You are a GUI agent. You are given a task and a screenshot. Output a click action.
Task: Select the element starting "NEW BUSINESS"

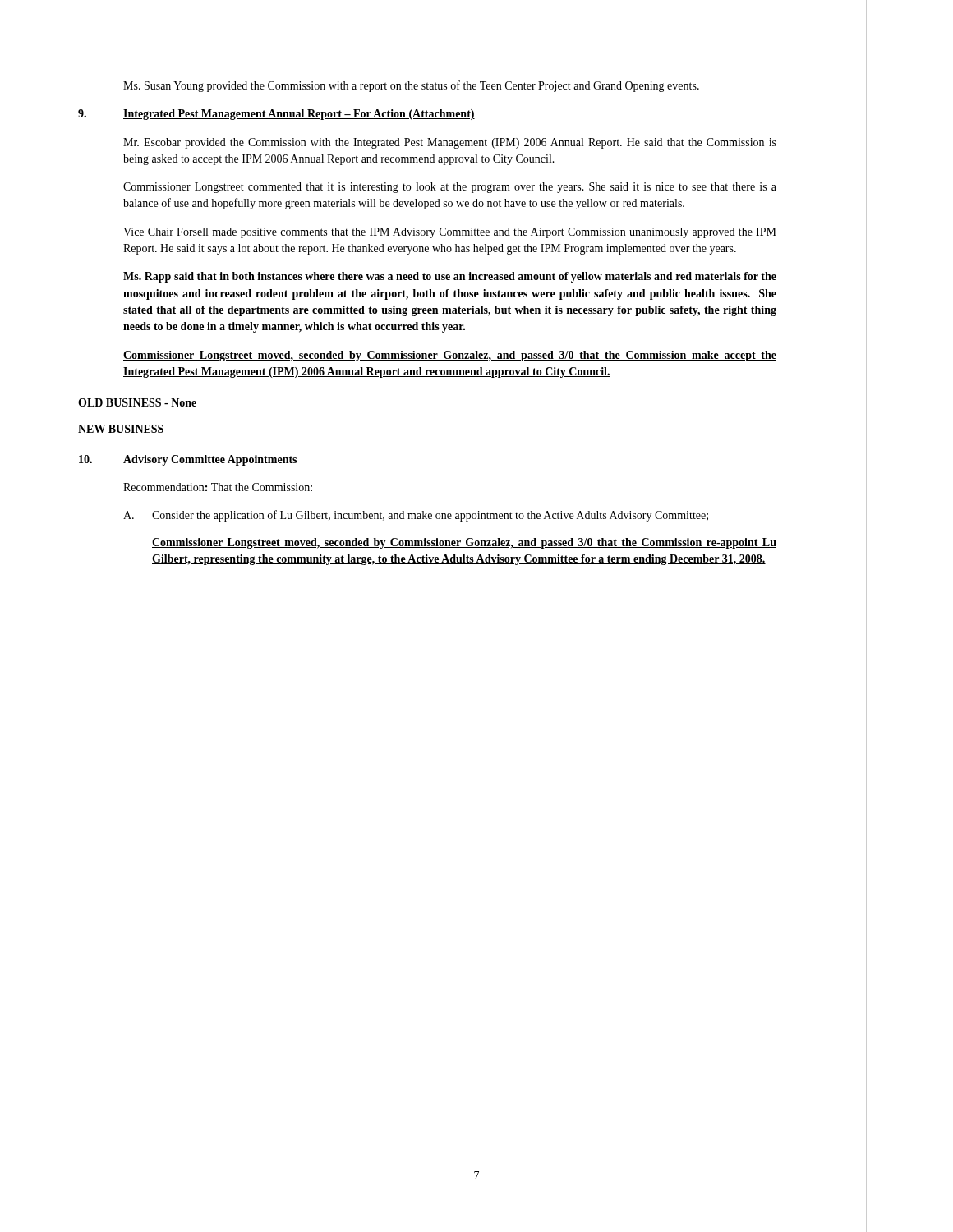click(121, 429)
